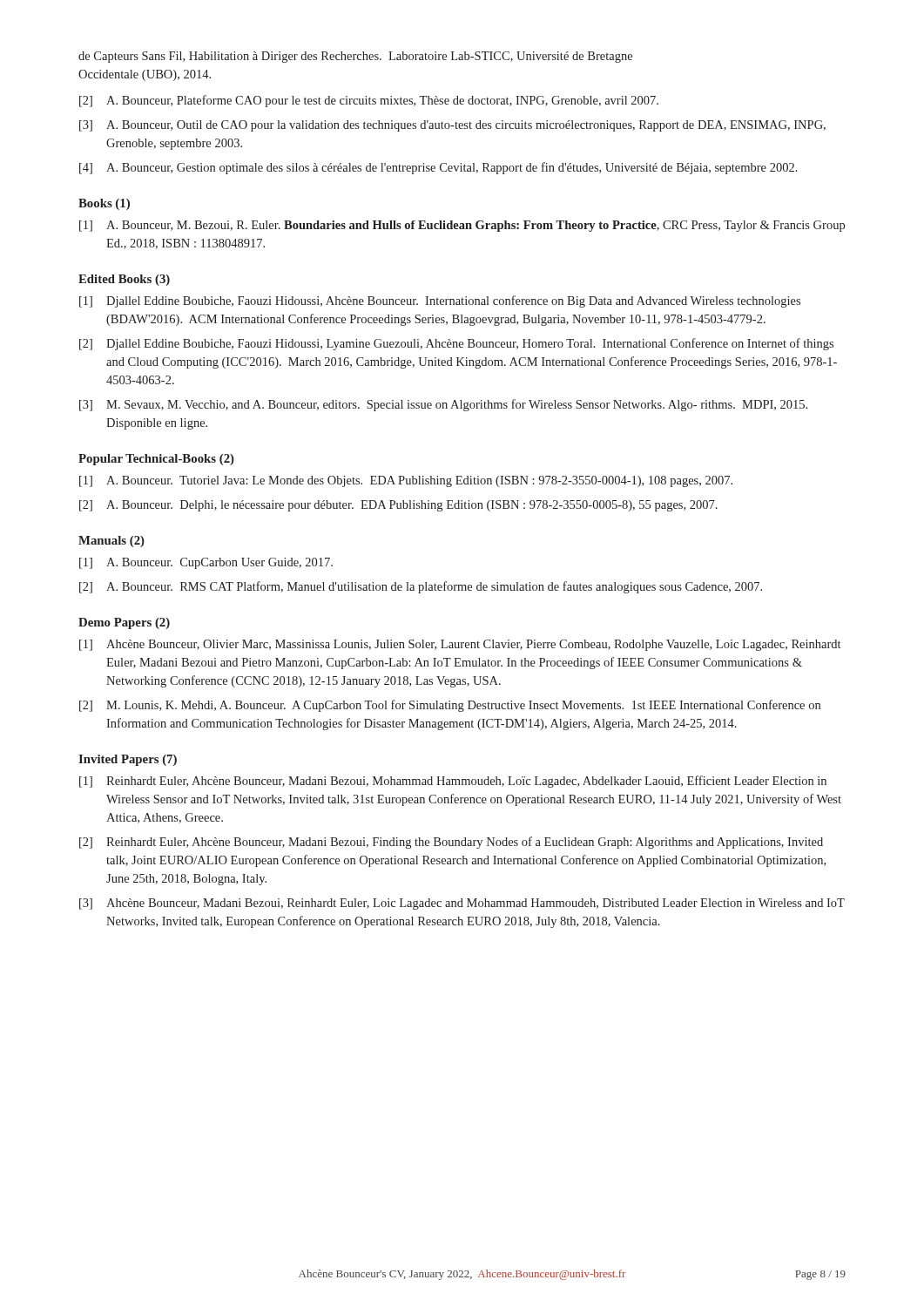Locate the block of text that opens with "[1] Djallel Eddine Boubiche, Faouzi"
Image resolution: width=924 pixels, height=1307 pixels.
(462, 310)
